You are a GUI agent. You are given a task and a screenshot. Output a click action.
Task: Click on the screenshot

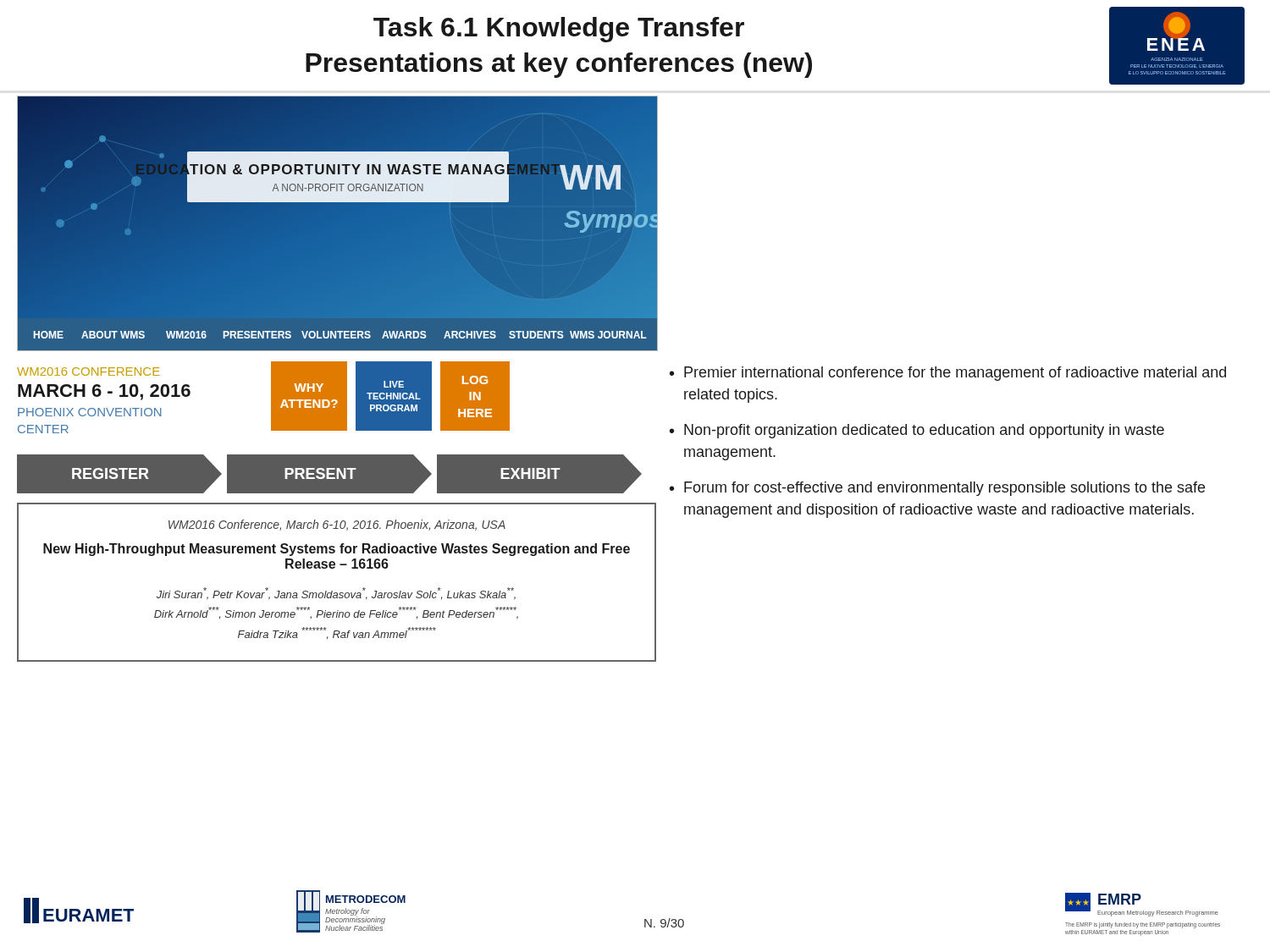[337, 223]
